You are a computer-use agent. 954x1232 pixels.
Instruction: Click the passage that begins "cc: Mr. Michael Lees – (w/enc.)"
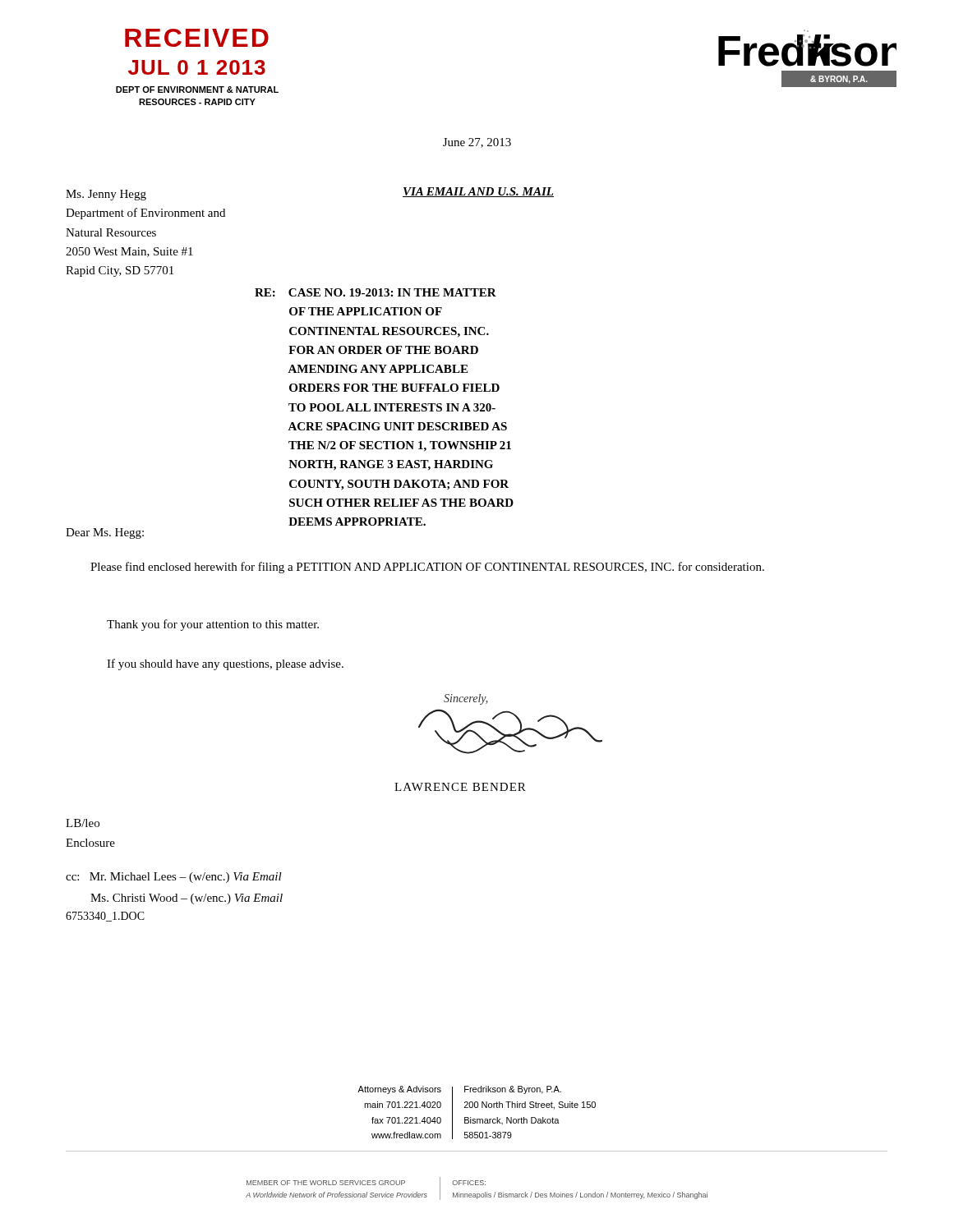pyautogui.click(x=174, y=887)
